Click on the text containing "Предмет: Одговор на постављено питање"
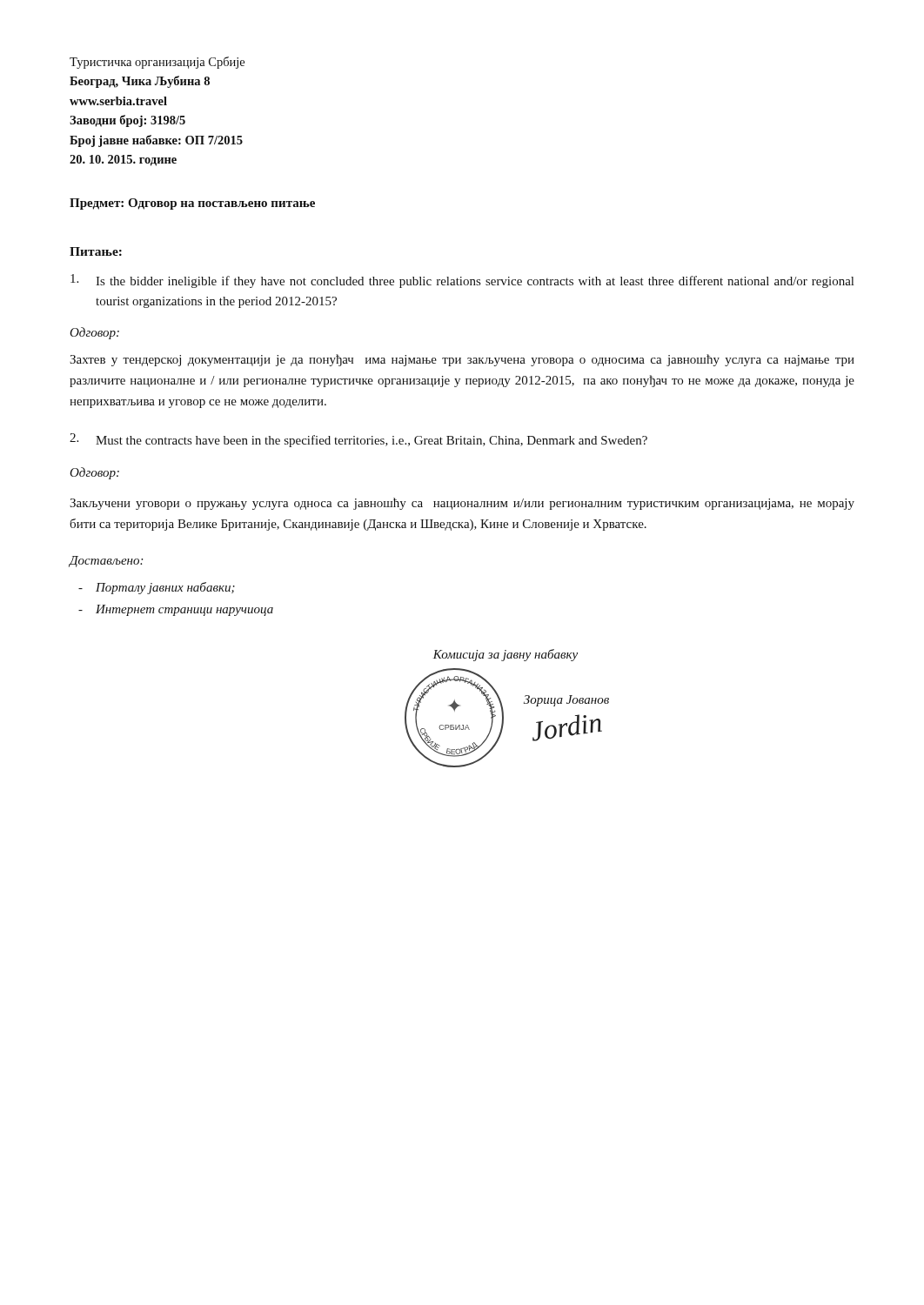Image resolution: width=924 pixels, height=1305 pixels. coord(192,203)
